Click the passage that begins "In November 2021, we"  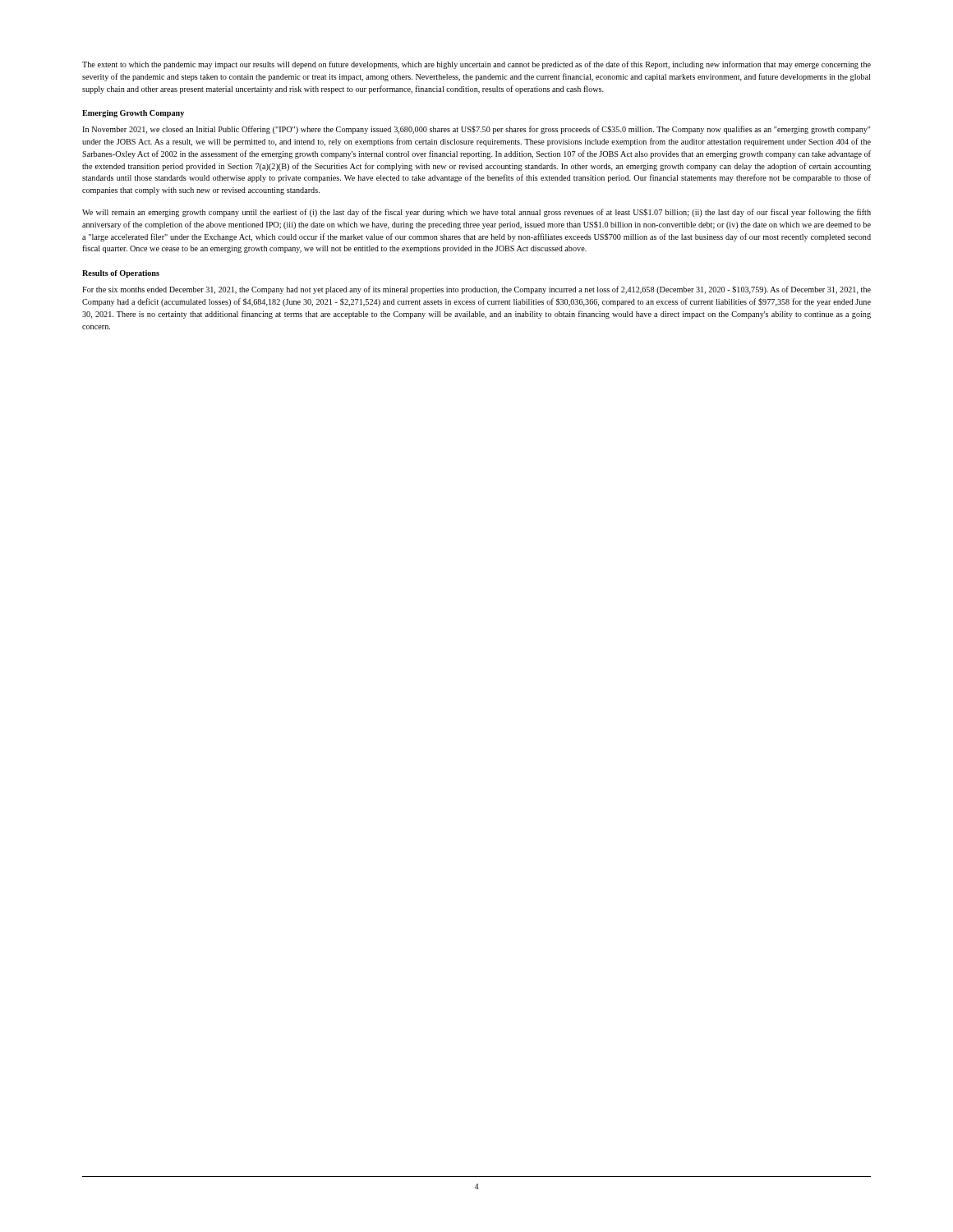(476, 160)
